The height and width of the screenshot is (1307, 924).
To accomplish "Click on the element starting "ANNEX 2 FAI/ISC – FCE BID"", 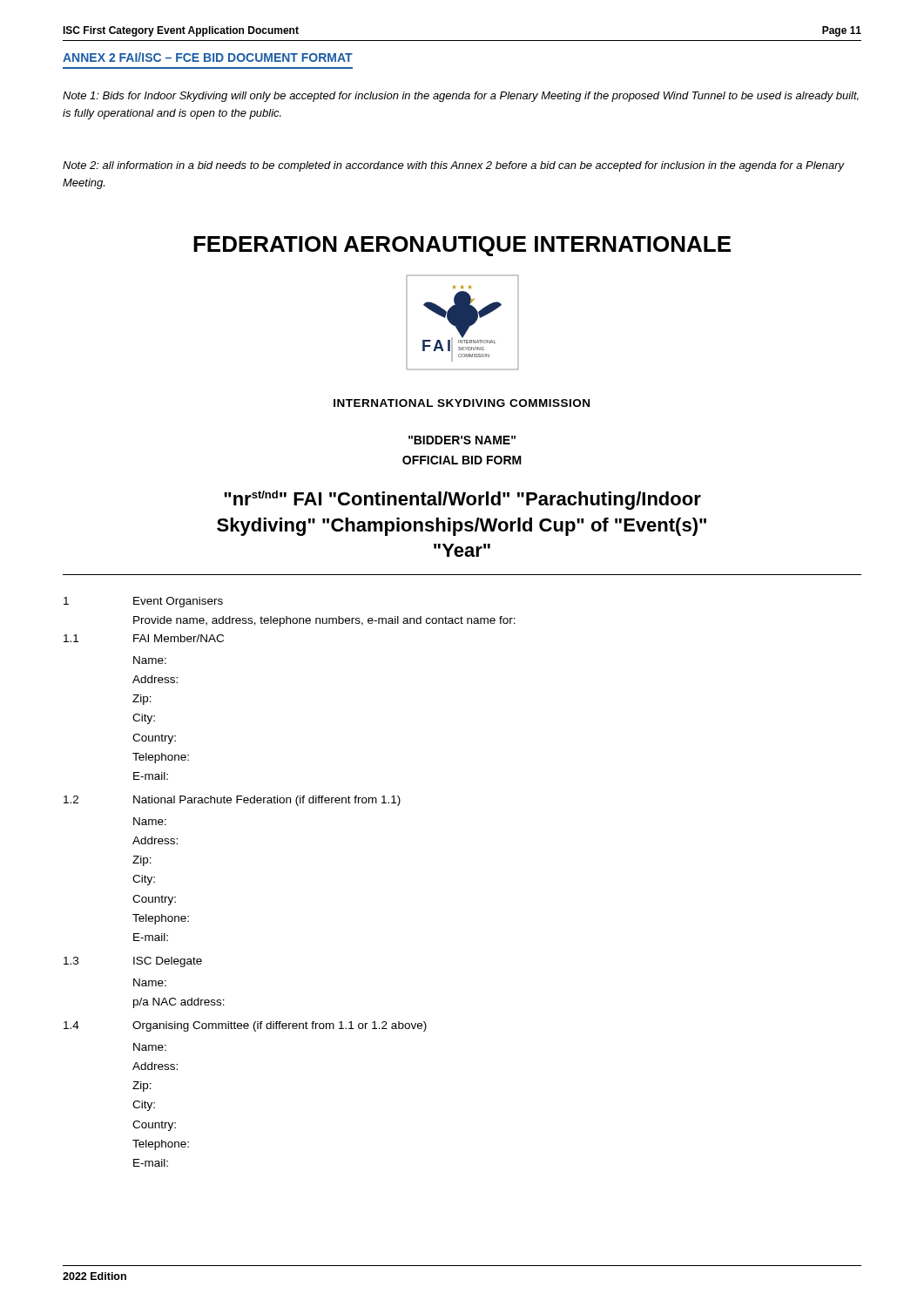I will [208, 60].
